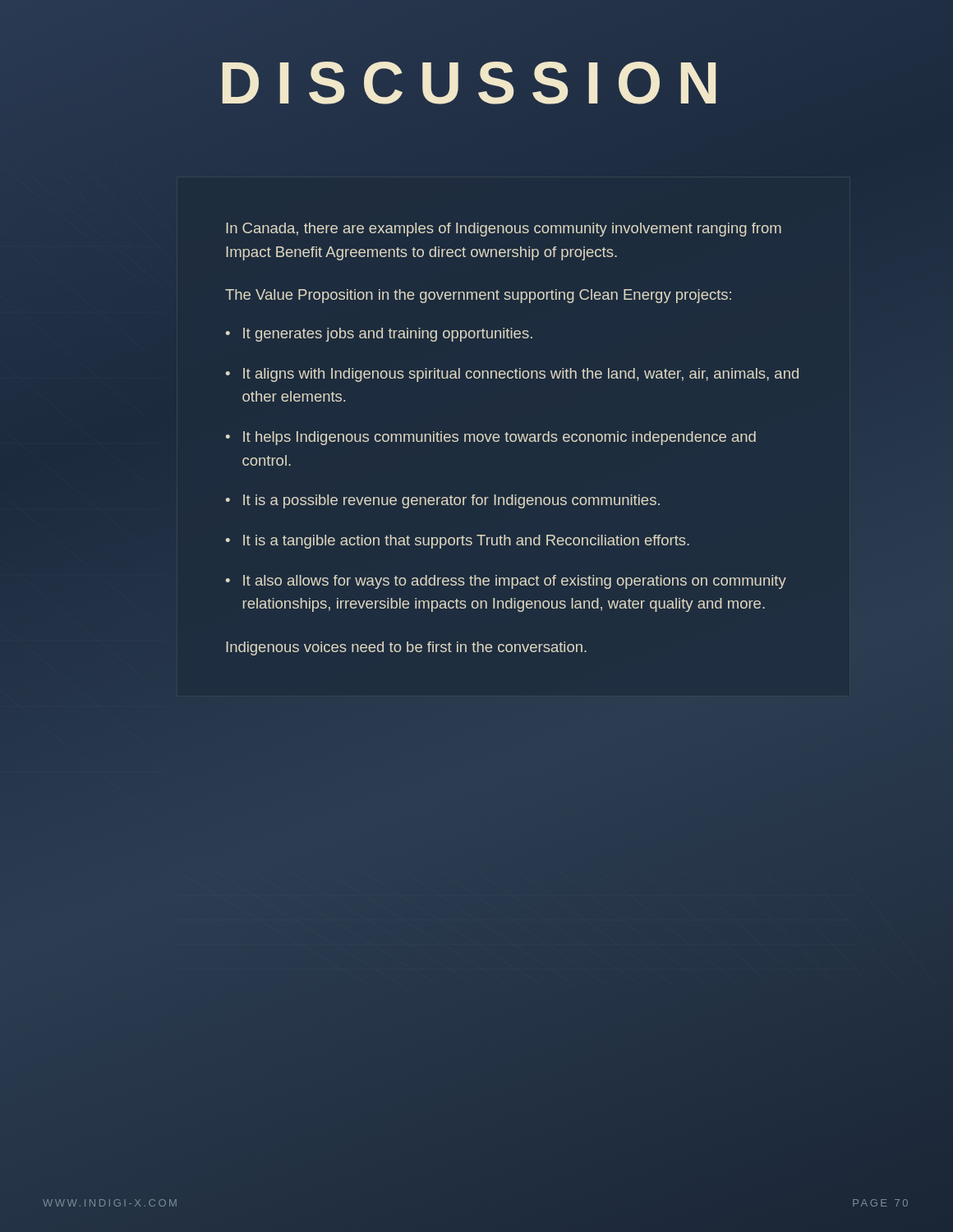Navigate to the region starting "In Canada, there are examples"

(x=503, y=240)
